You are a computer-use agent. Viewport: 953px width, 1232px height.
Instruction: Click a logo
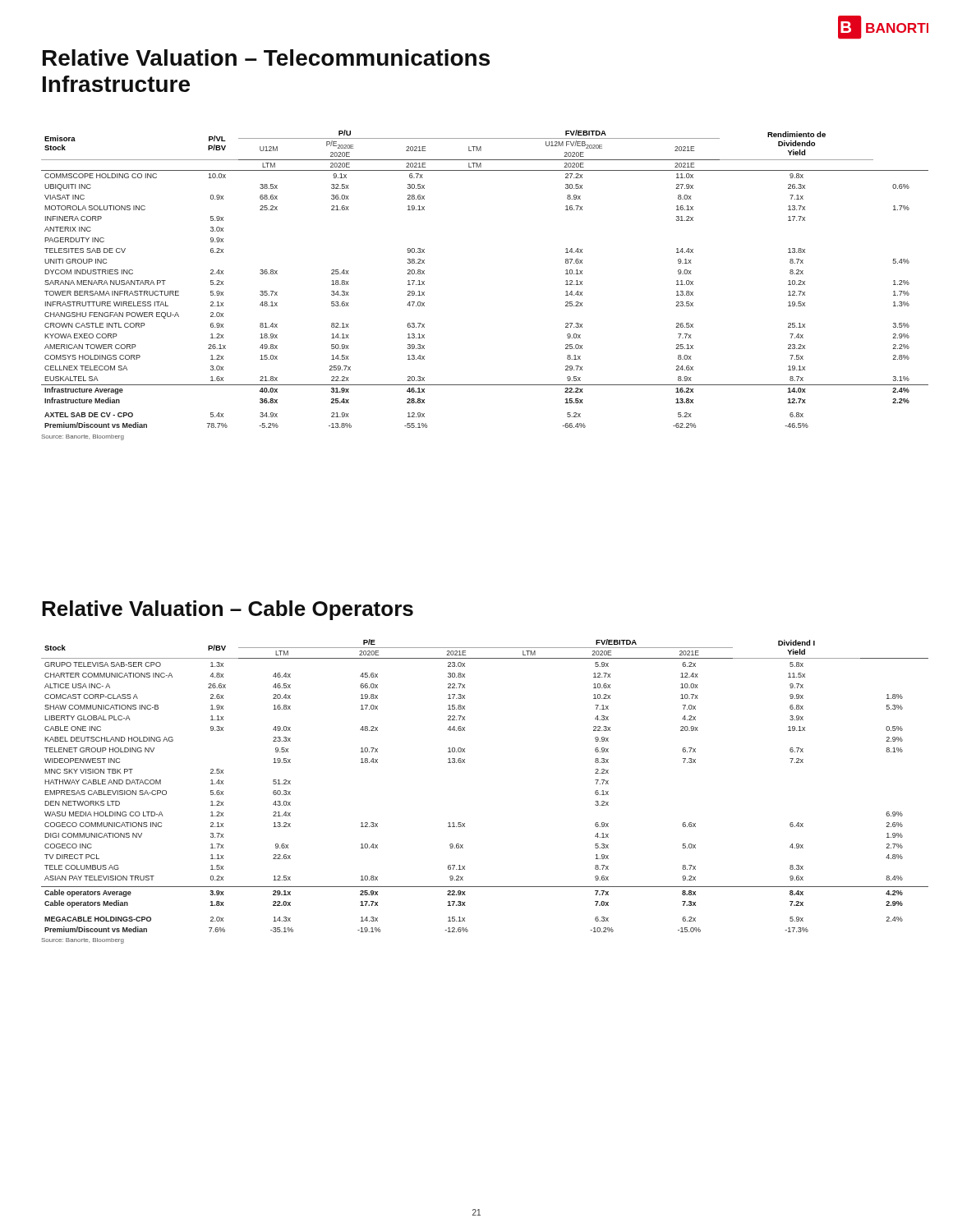click(x=883, y=30)
